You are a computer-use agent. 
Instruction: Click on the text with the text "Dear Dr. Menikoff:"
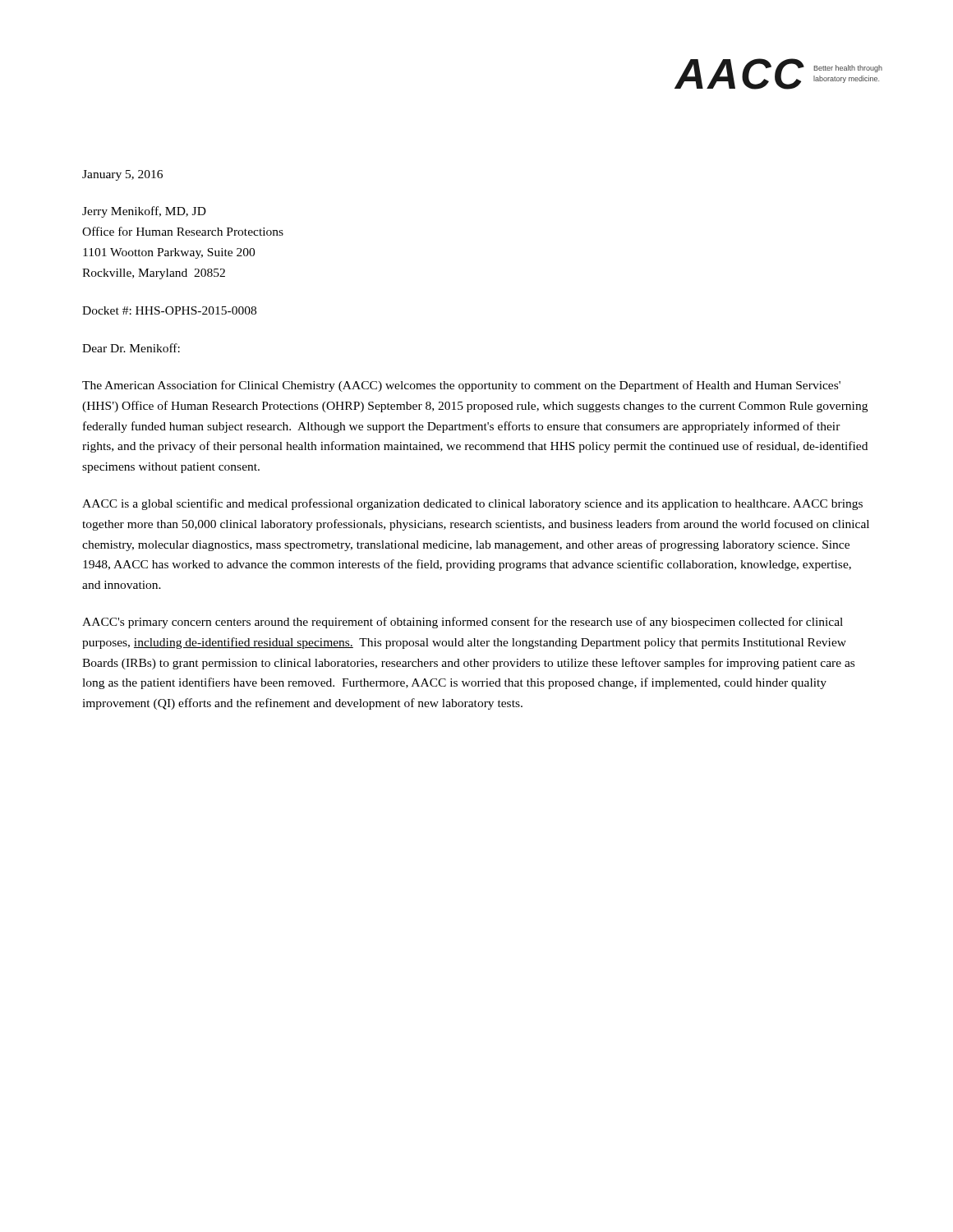pos(131,348)
